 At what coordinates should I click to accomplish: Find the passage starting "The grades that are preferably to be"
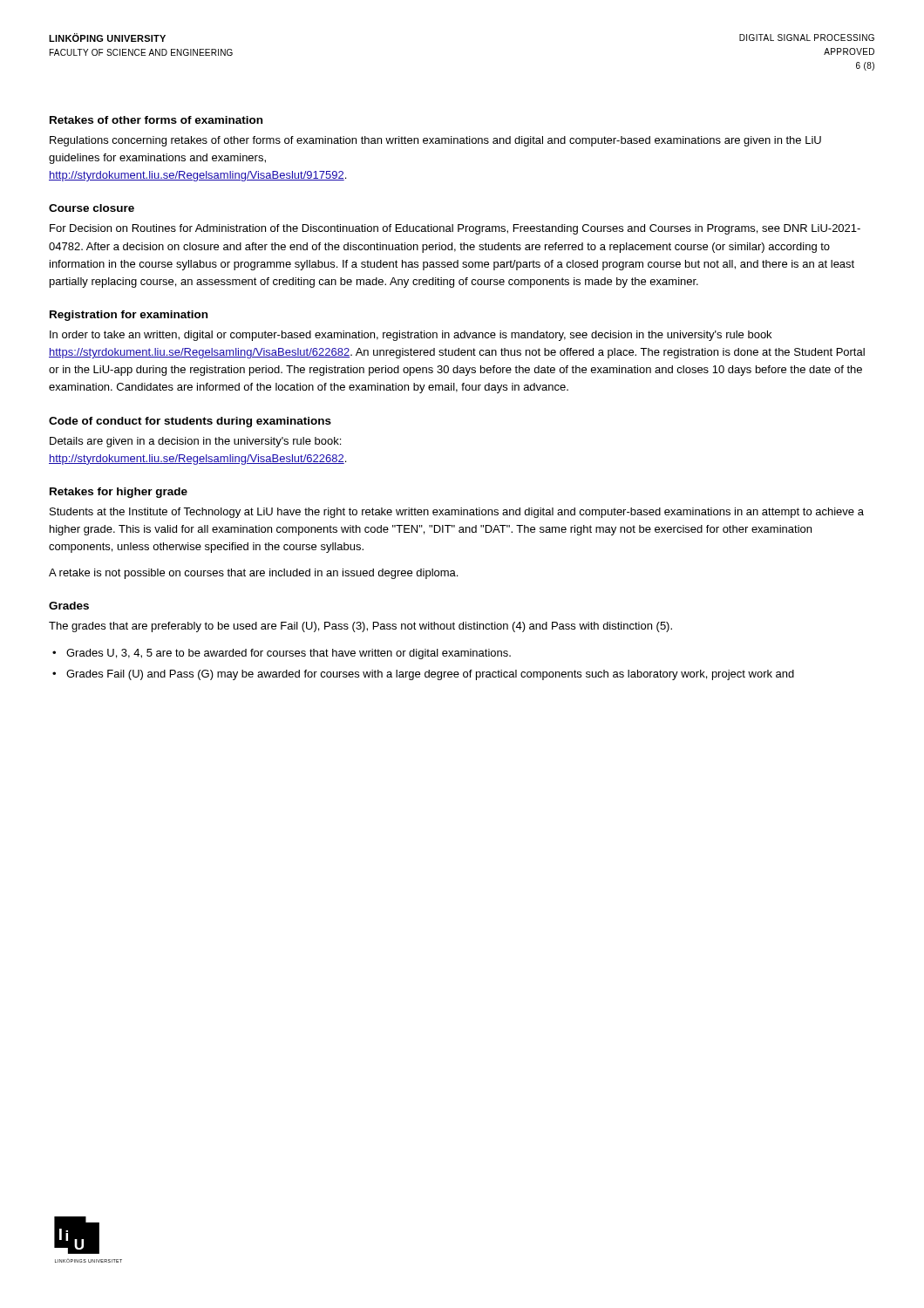click(361, 626)
